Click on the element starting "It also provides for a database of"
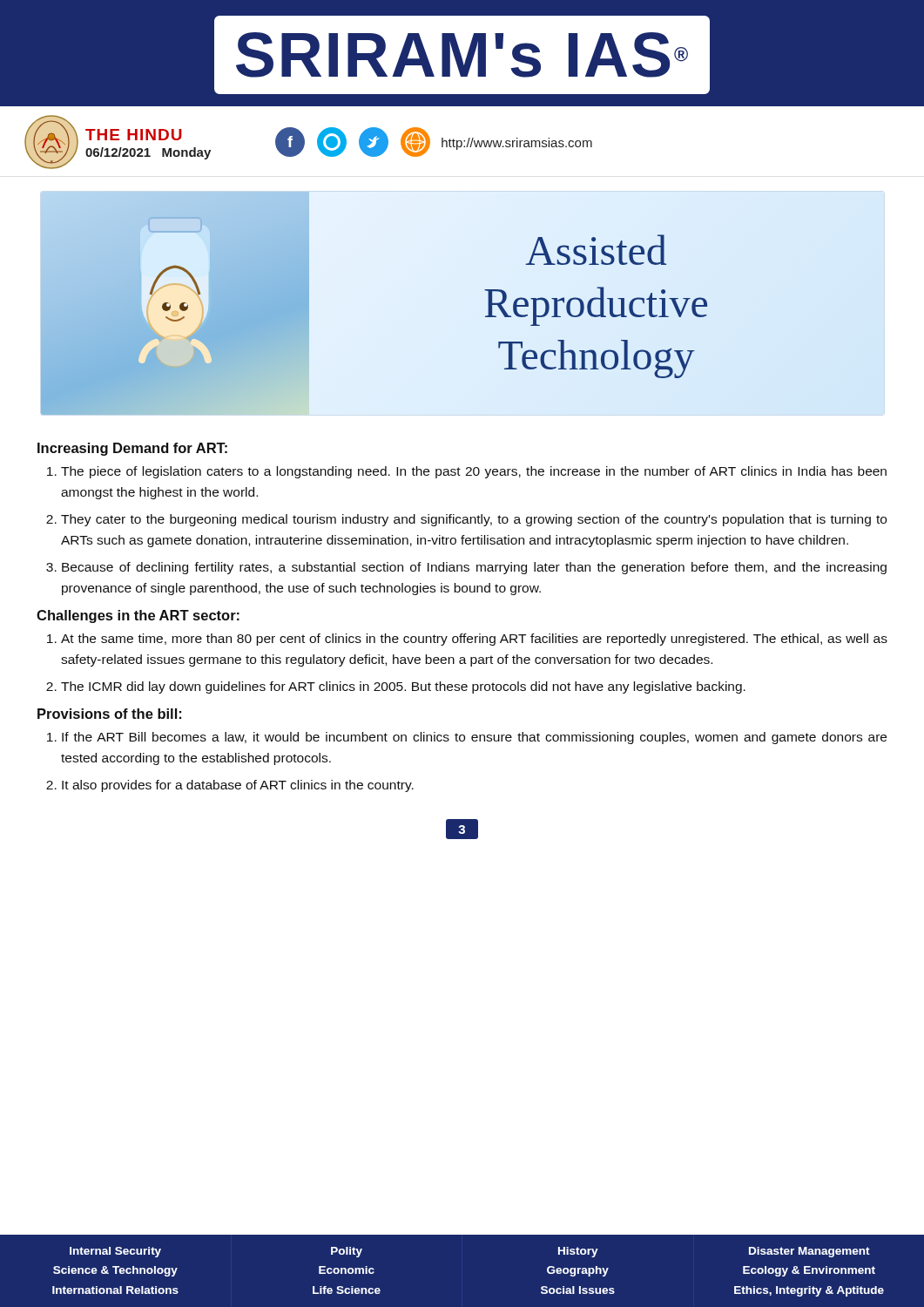 point(238,785)
